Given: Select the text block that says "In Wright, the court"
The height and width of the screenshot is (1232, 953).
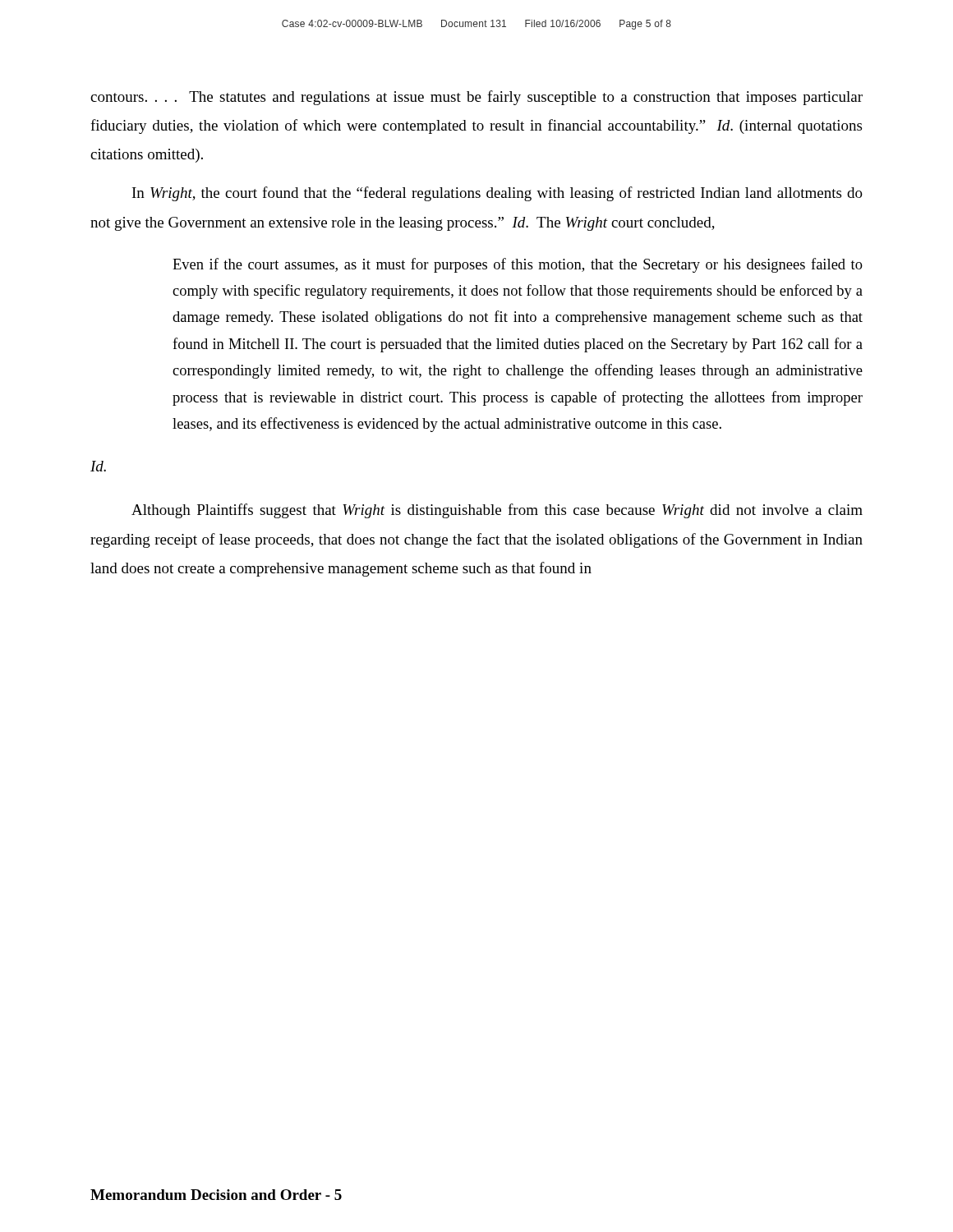Looking at the screenshot, I should coord(476,207).
